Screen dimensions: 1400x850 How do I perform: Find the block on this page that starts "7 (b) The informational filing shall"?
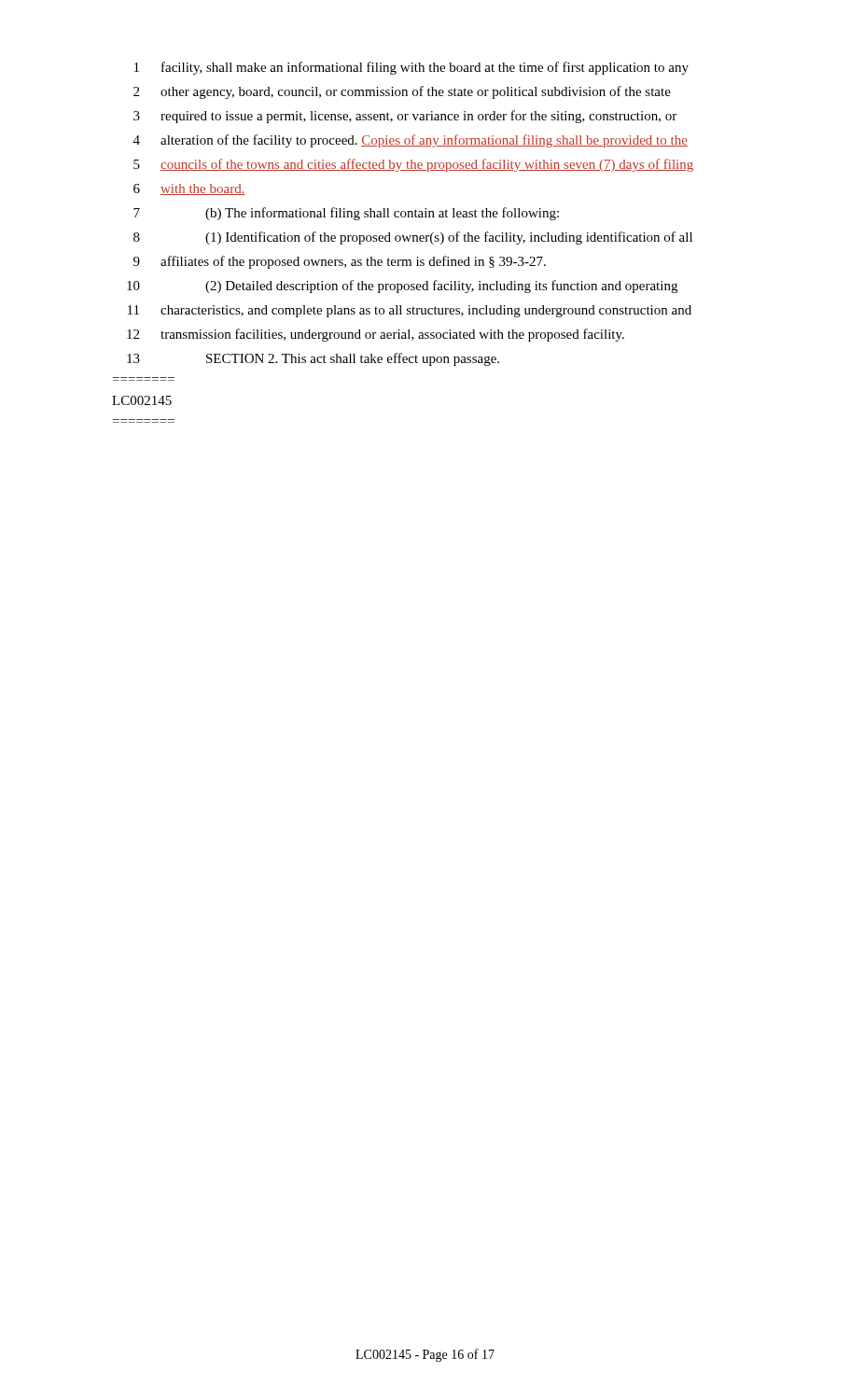click(x=448, y=214)
